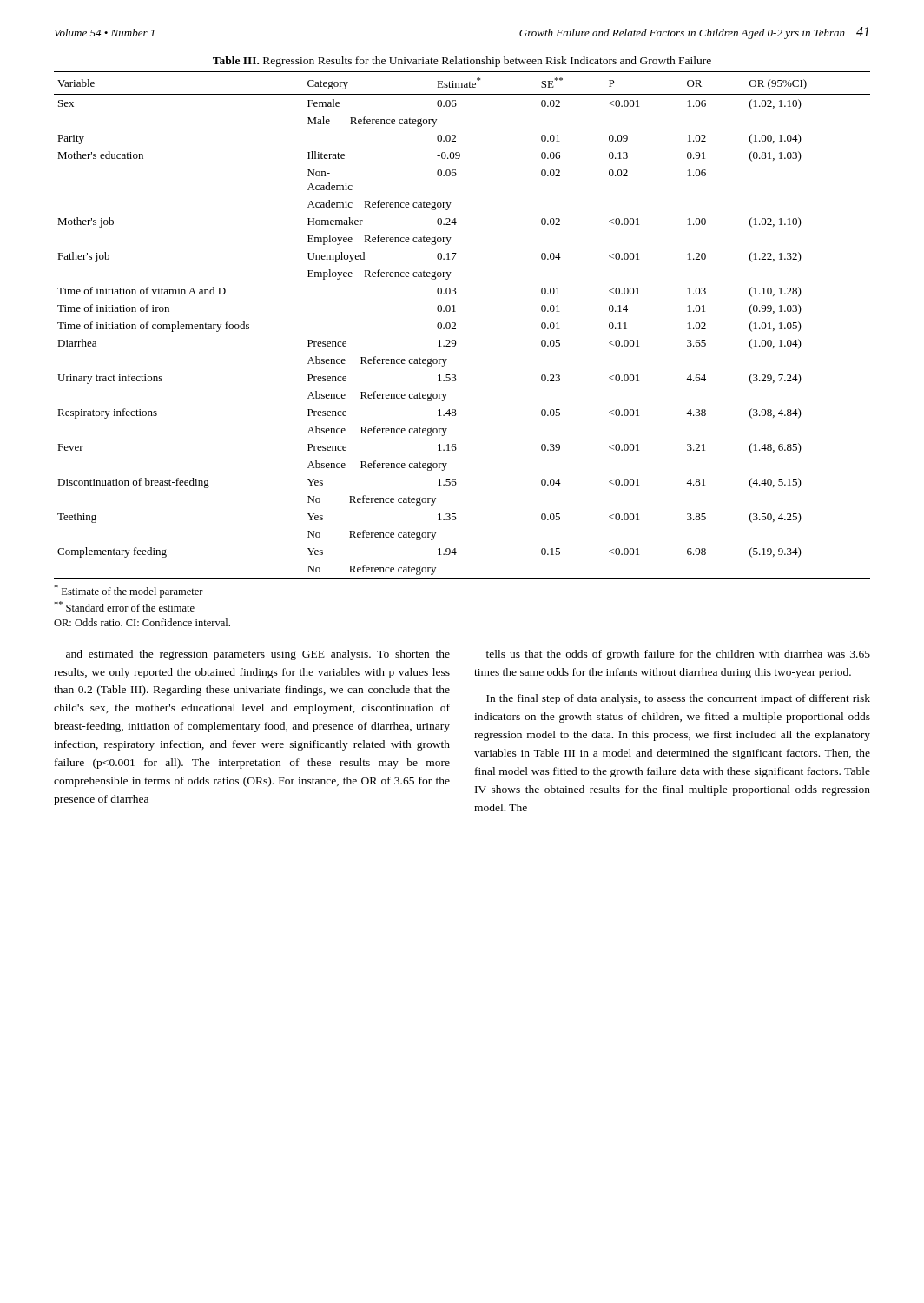The image size is (924, 1303).
Task: Click the passage that begins "tells us that the odds of growth"
Action: (x=672, y=731)
